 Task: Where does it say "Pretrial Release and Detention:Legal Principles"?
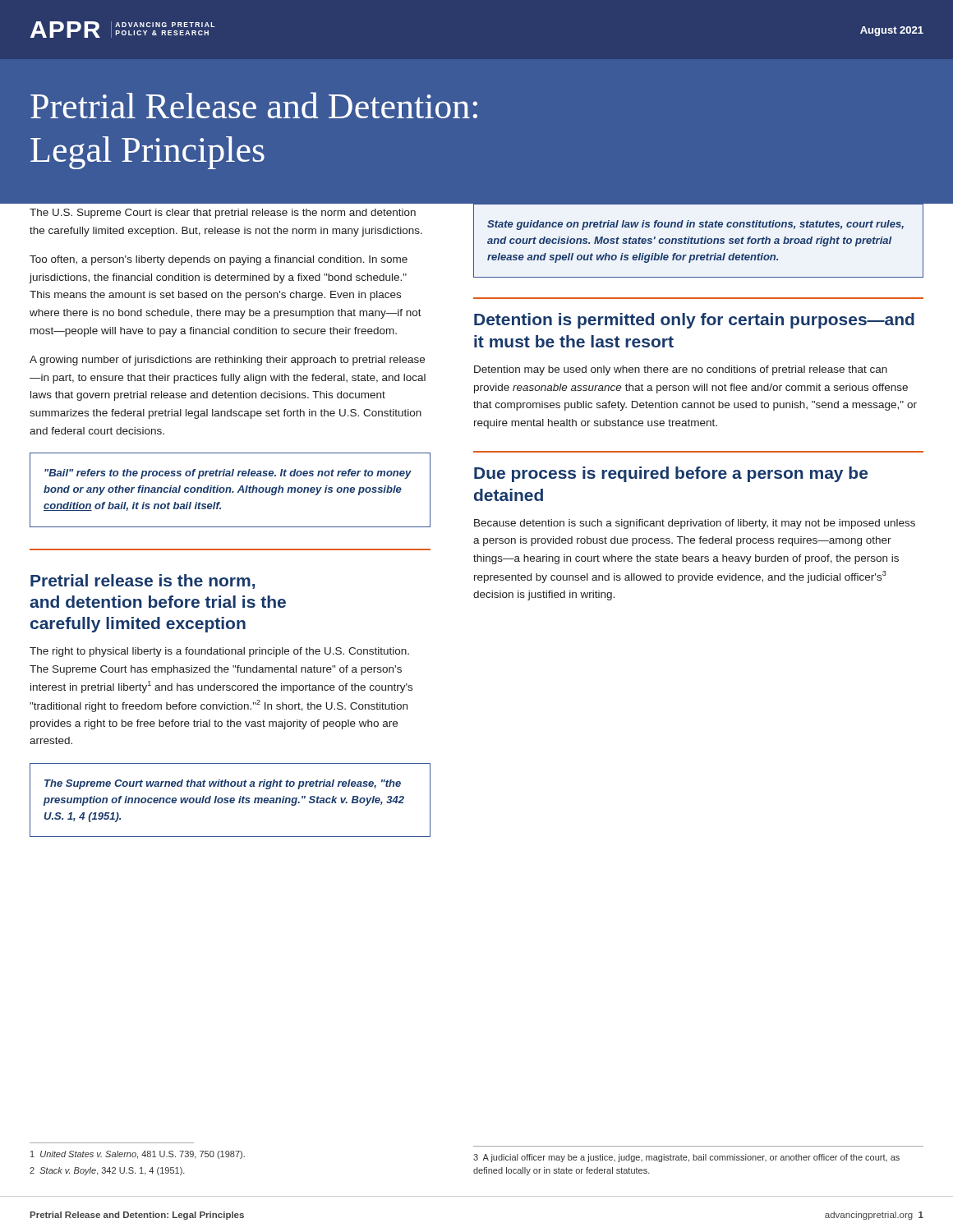click(476, 129)
